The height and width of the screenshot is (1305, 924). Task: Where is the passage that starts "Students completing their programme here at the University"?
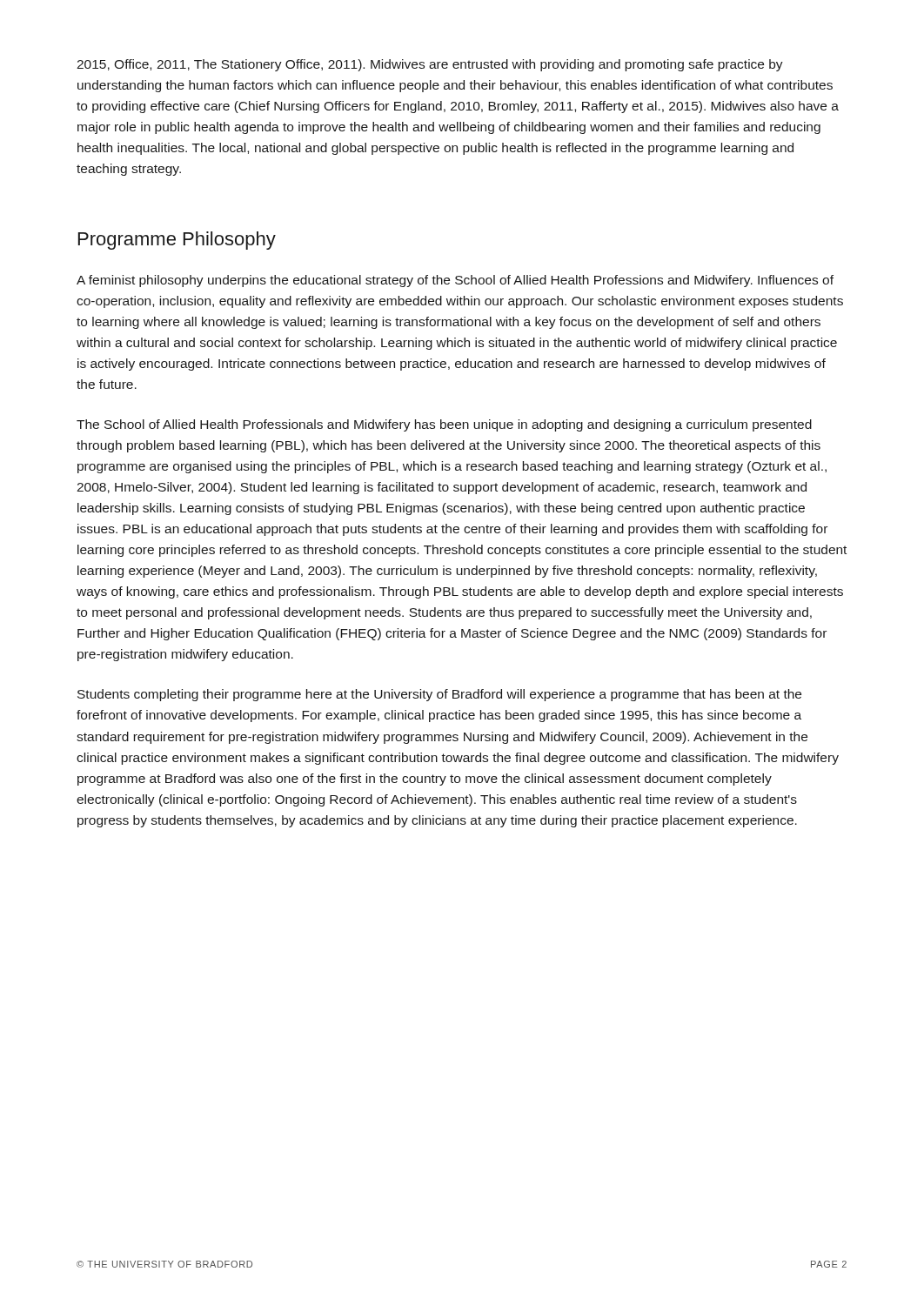pyautogui.click(x=458, y=757)
